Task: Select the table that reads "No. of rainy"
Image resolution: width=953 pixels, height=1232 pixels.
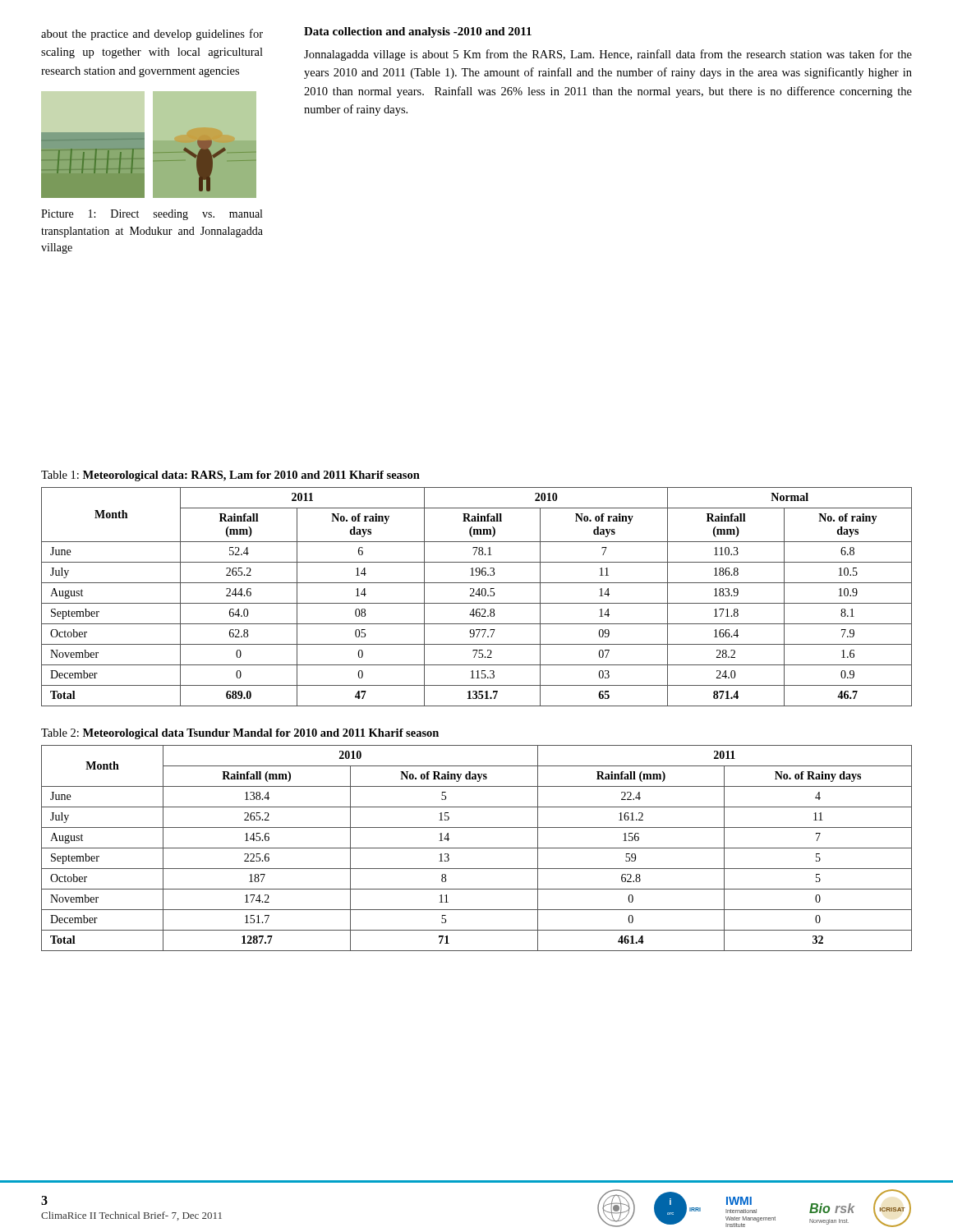Action: pos(476,597)
